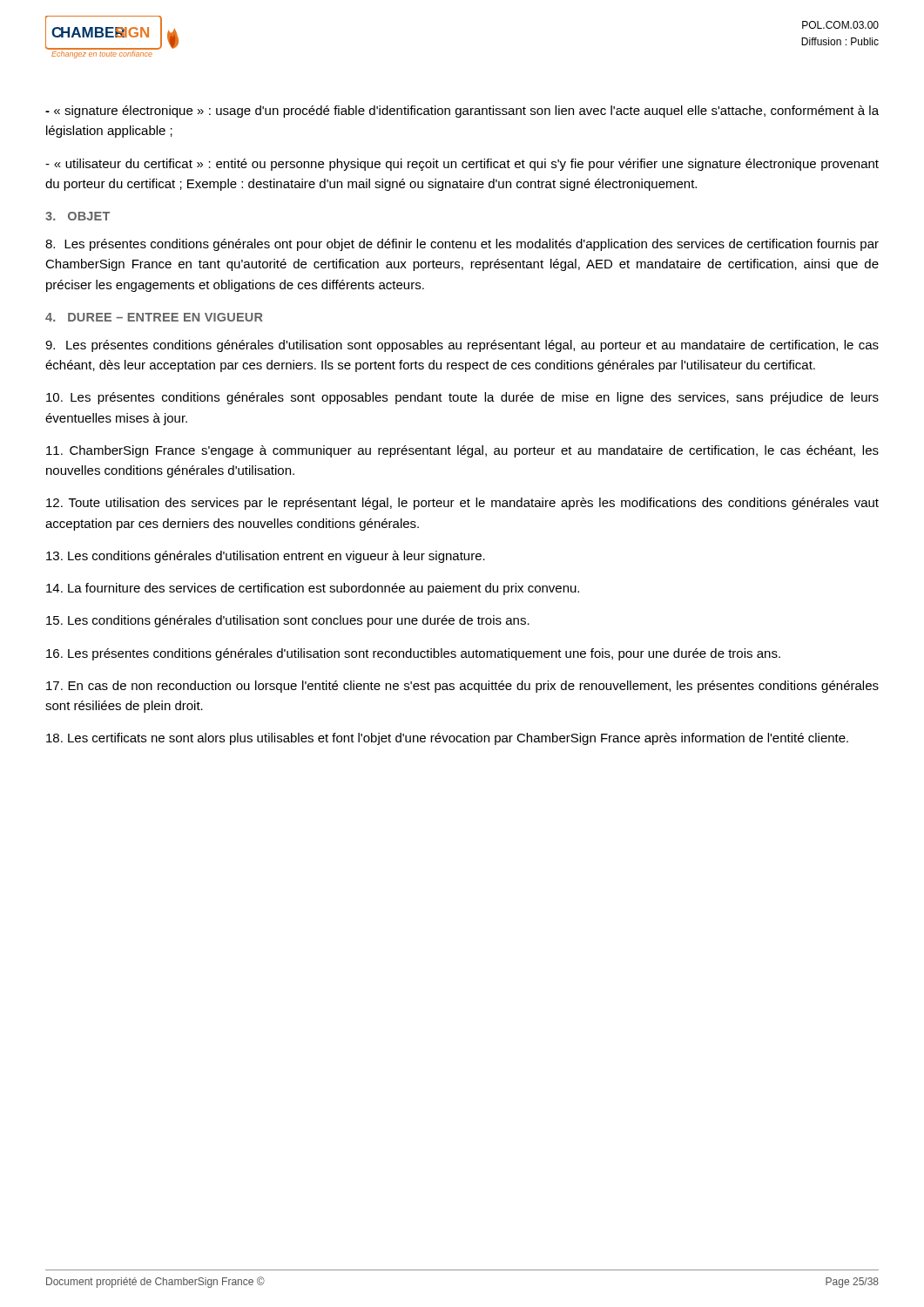Find the block on this page that starts "« signature électronique"

click(462, 120)
